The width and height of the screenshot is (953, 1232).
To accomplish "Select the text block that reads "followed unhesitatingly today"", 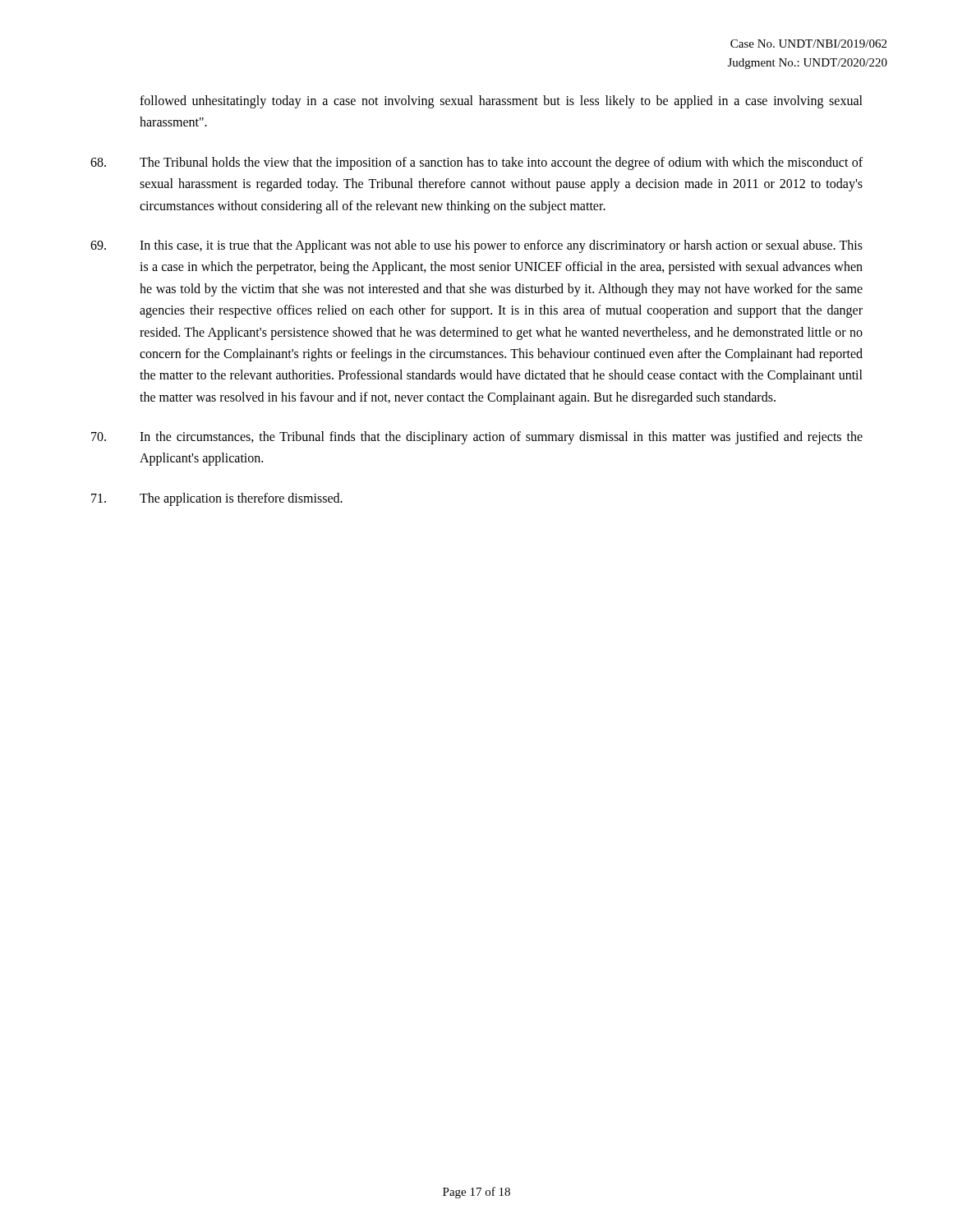I will (501, 111).
